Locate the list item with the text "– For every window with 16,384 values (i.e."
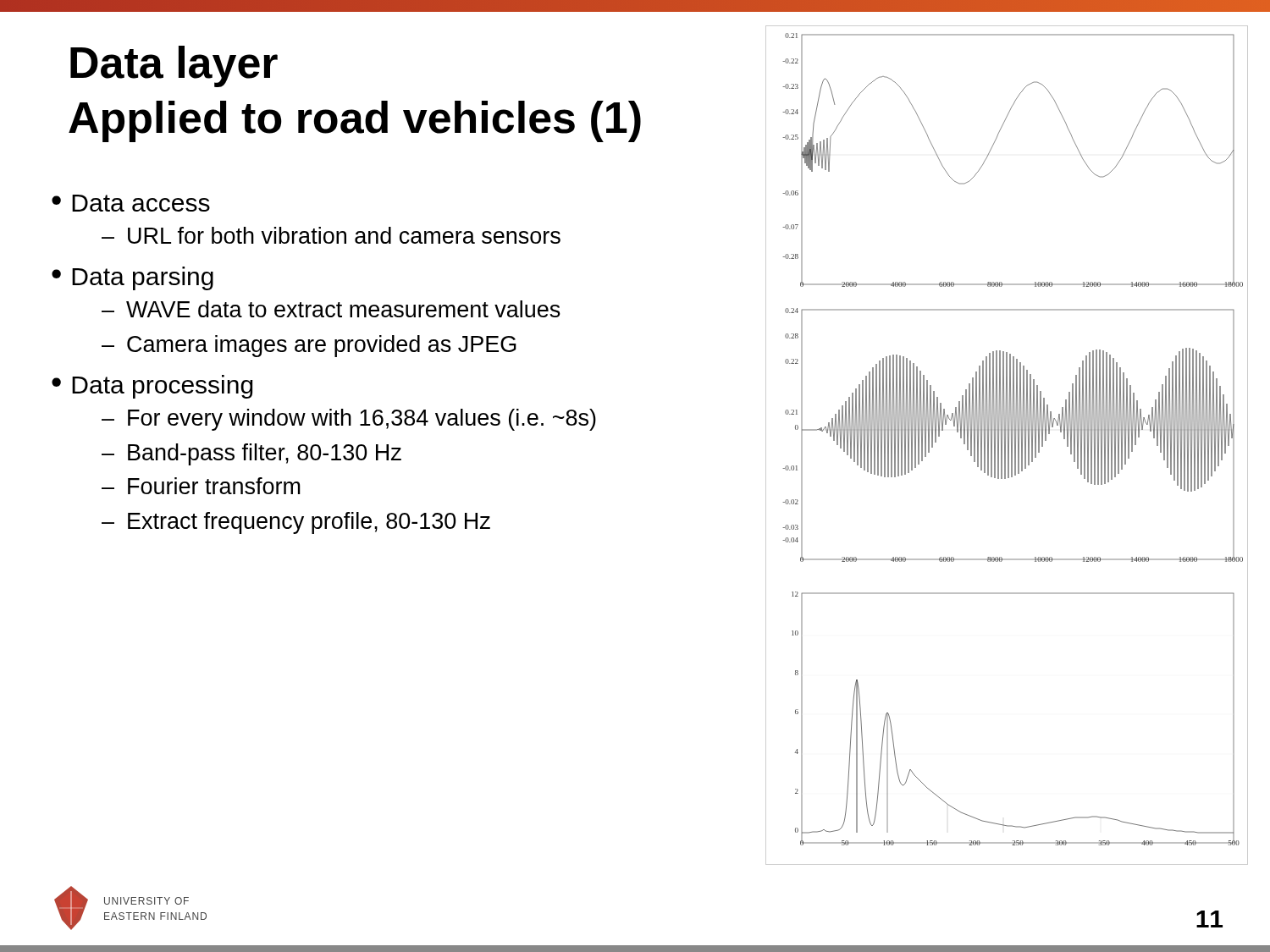Viewport: 1270px width, 952px height. tap(349, 418)
